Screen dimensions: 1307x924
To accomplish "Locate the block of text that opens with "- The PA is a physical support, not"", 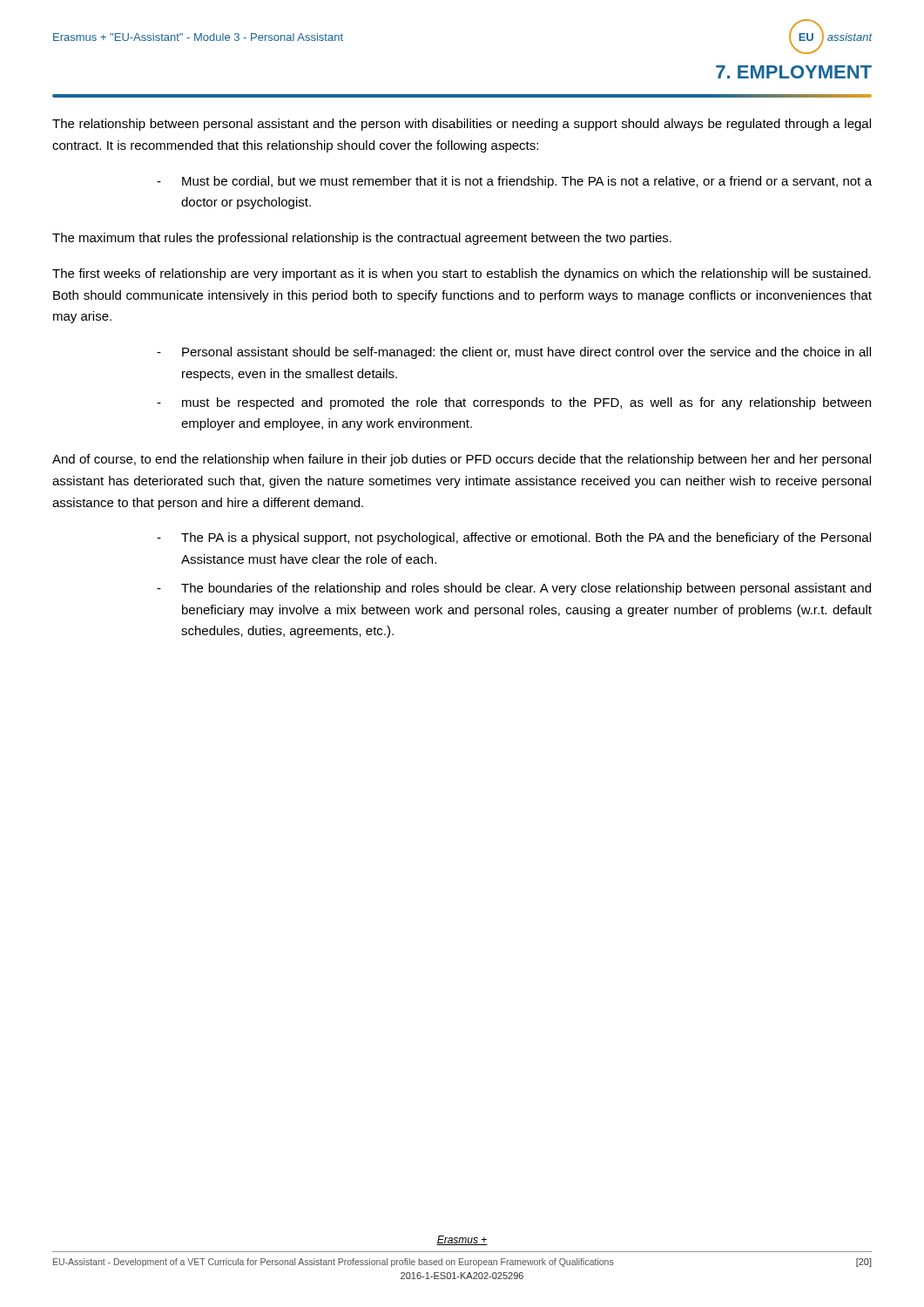I will coord(514,549).
